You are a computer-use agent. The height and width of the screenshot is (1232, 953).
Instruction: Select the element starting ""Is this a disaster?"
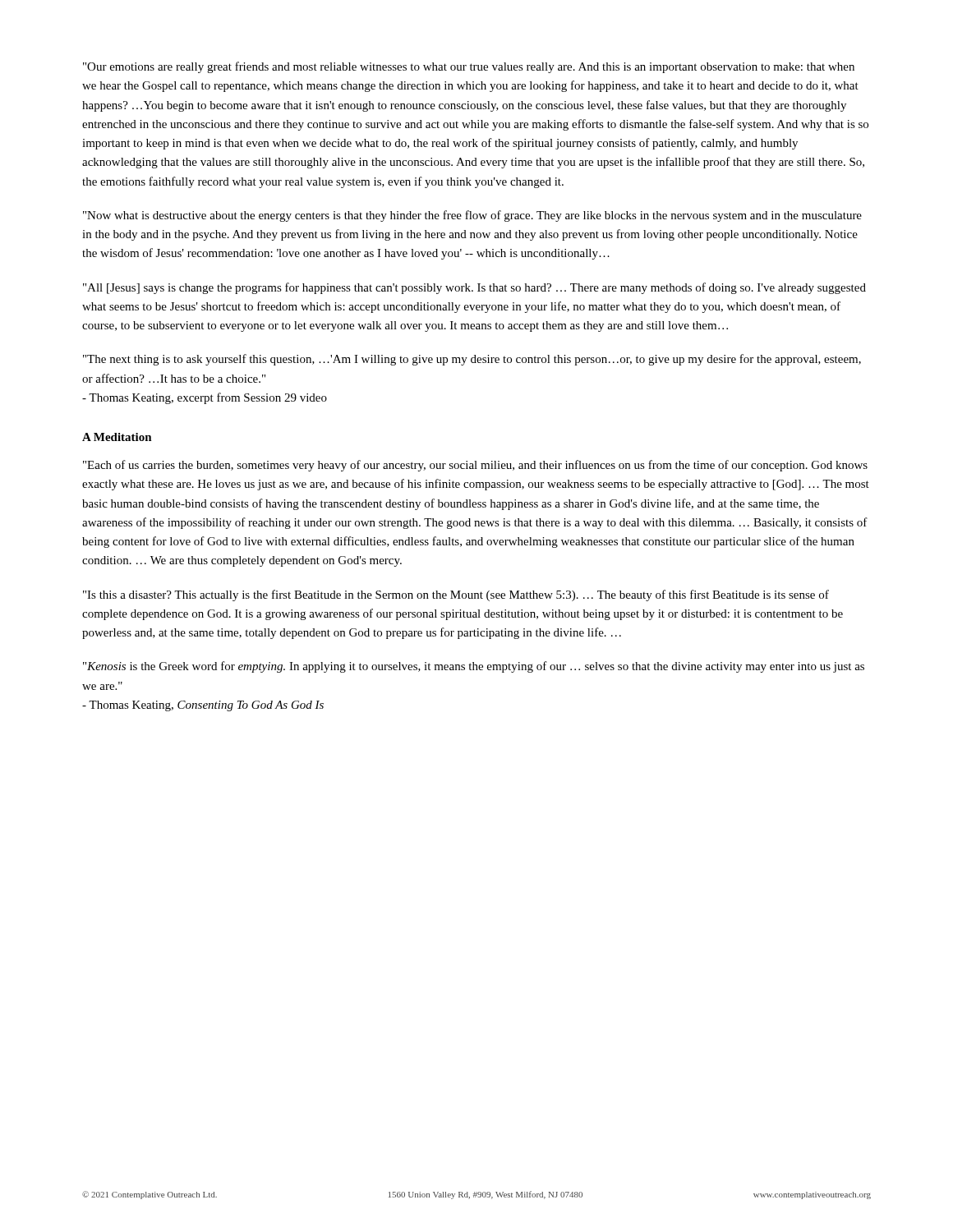pos(463,613)
